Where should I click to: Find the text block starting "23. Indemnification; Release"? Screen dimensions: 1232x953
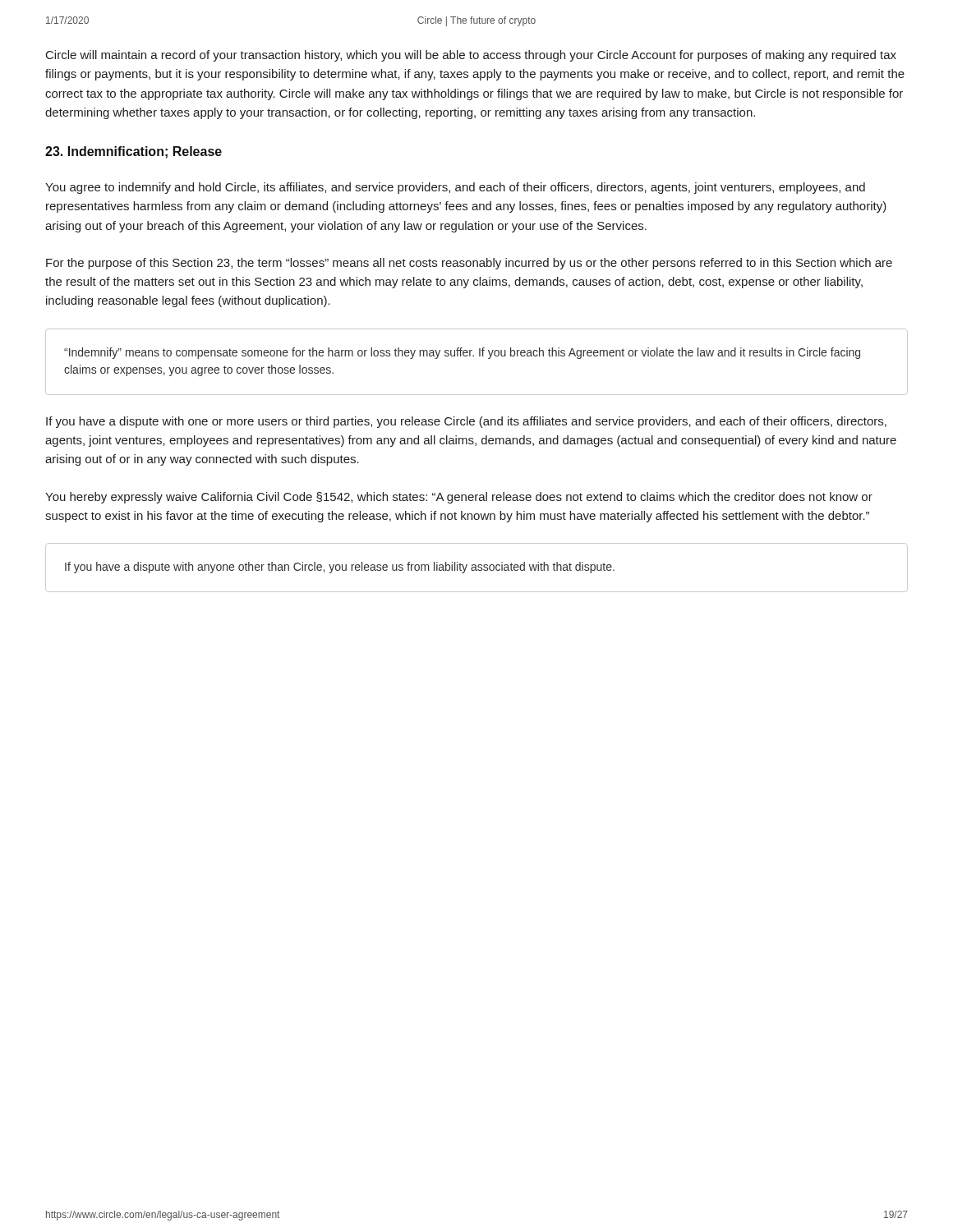click(134, 152)
